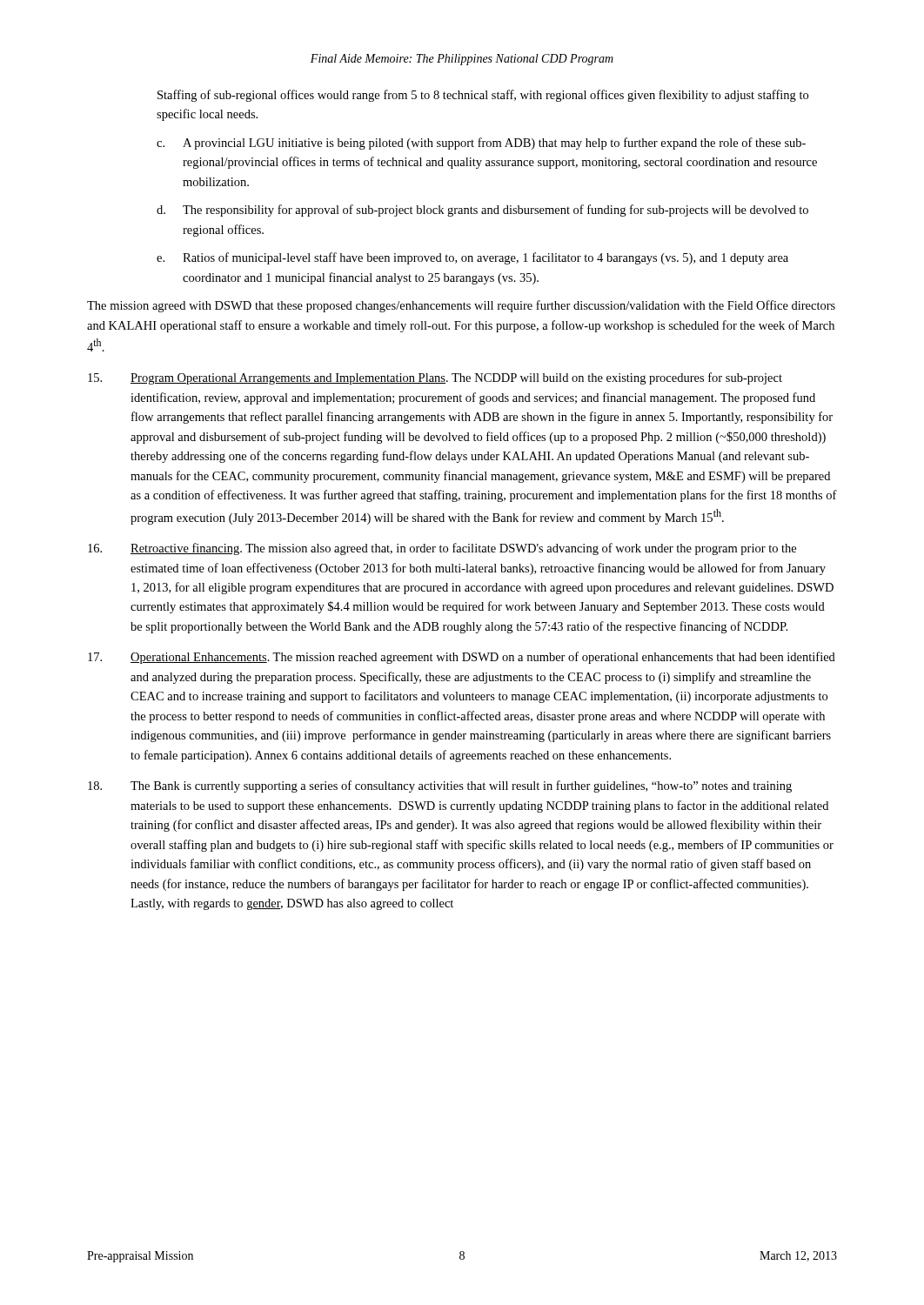The height and width of the screenshot is (1305, 924).
Task: Navigate to the passage starting "e. Ratios of municipal-level staff"
Action: tap(497, 268)
